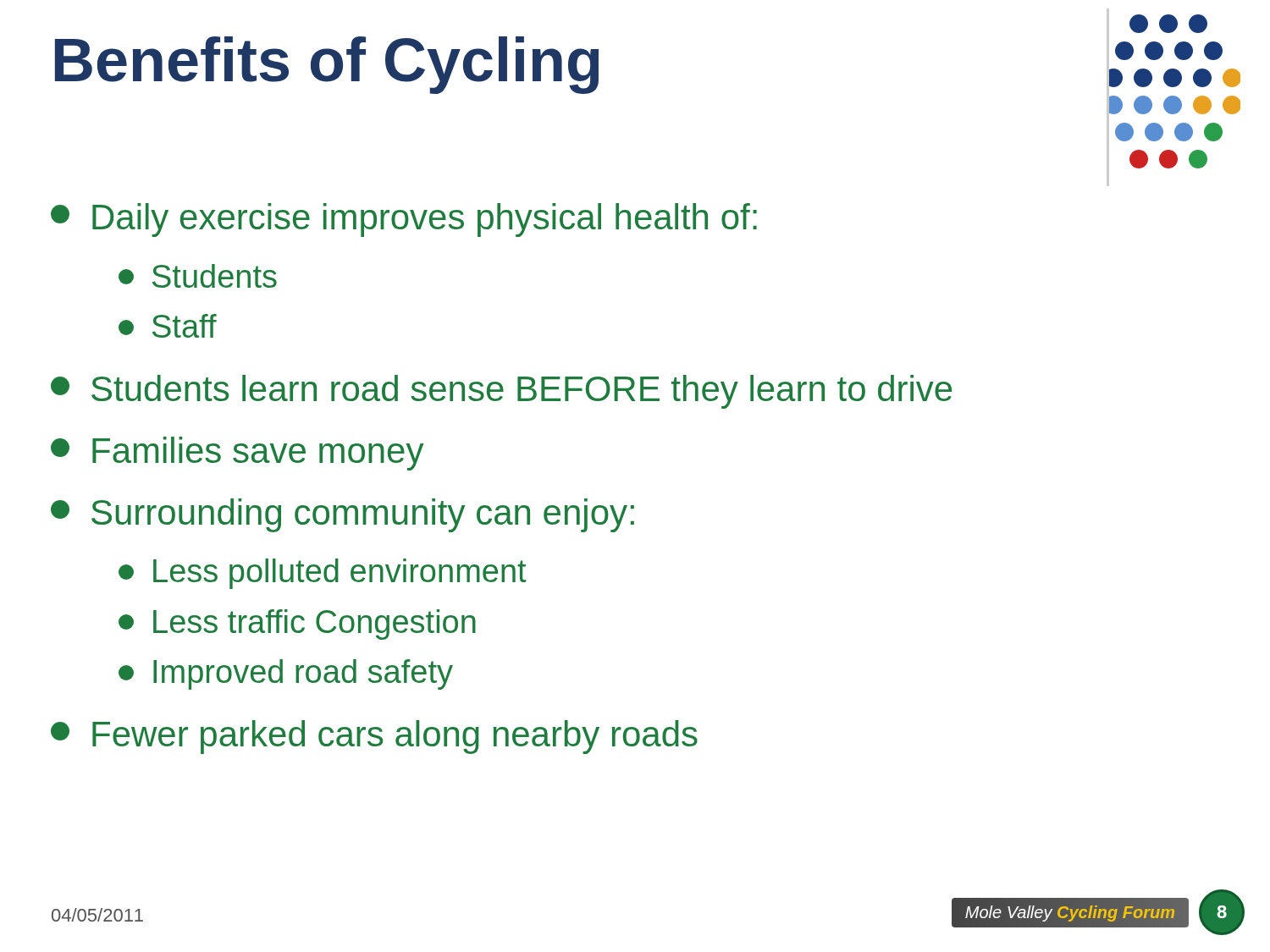Where does it say "Surrounding community can enjoy:"?

(344, 513)
